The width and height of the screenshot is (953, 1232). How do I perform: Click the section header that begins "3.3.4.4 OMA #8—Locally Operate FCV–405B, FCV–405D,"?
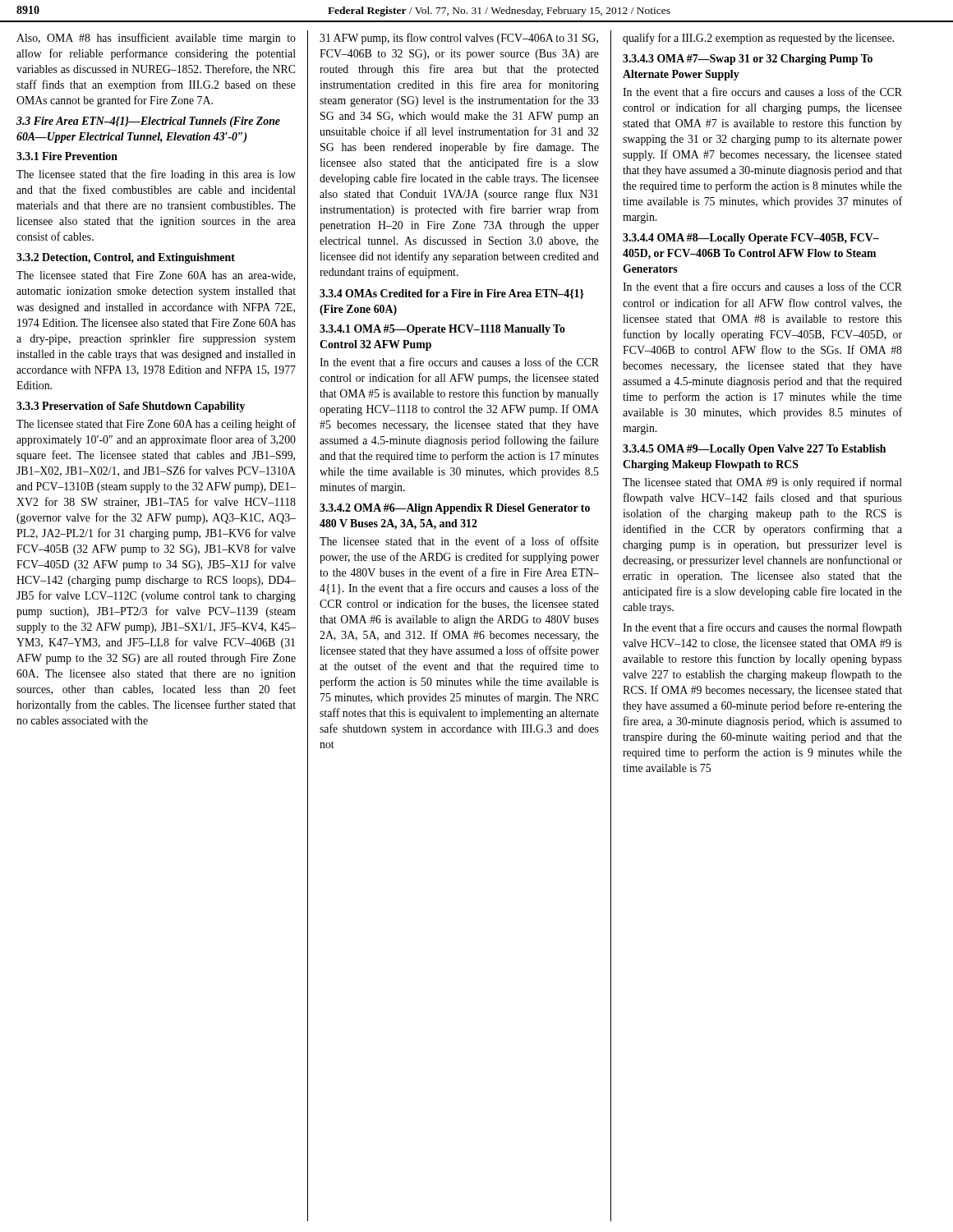coord(751,254)
